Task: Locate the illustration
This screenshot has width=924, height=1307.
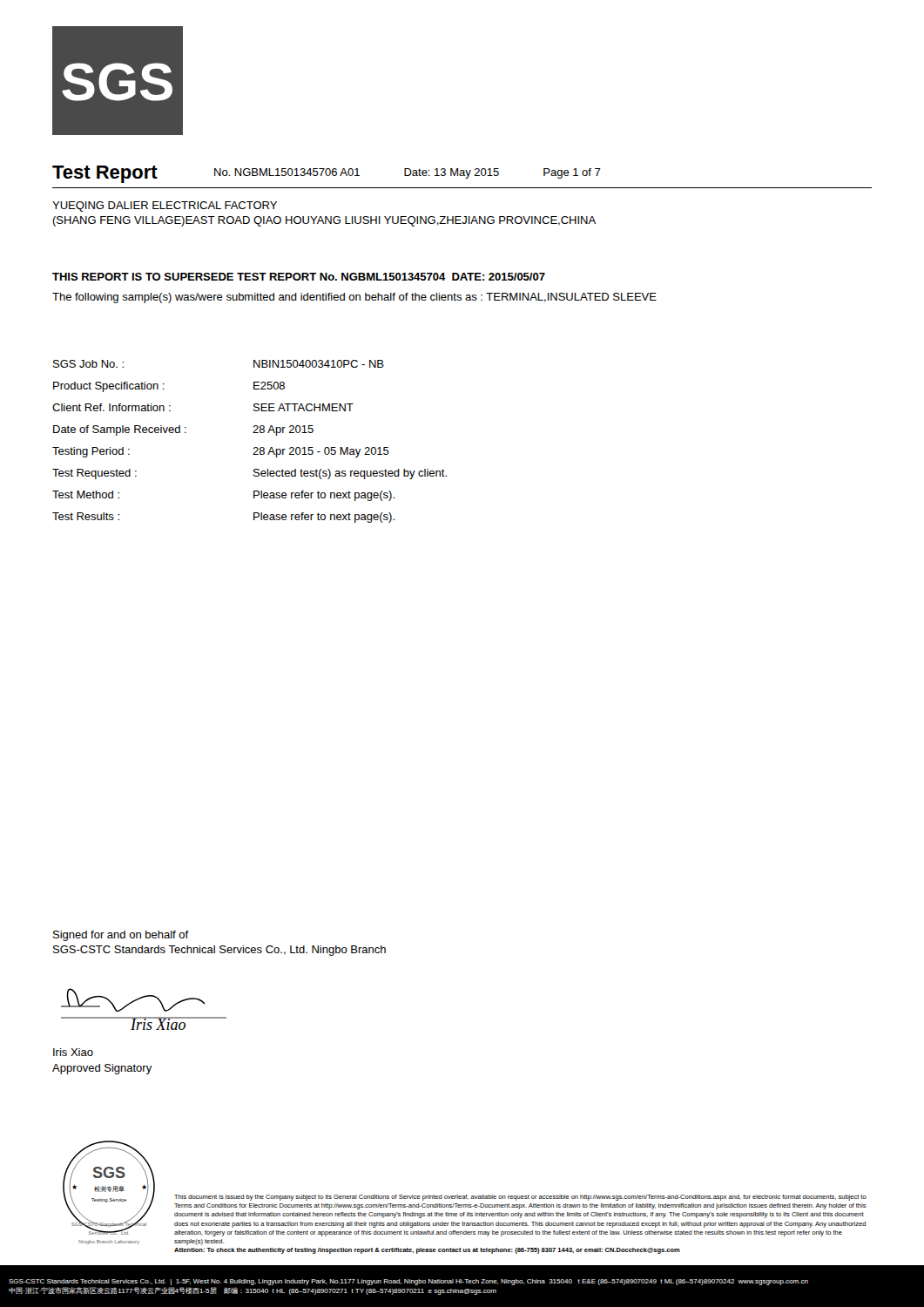Action: click(174, 1002)
